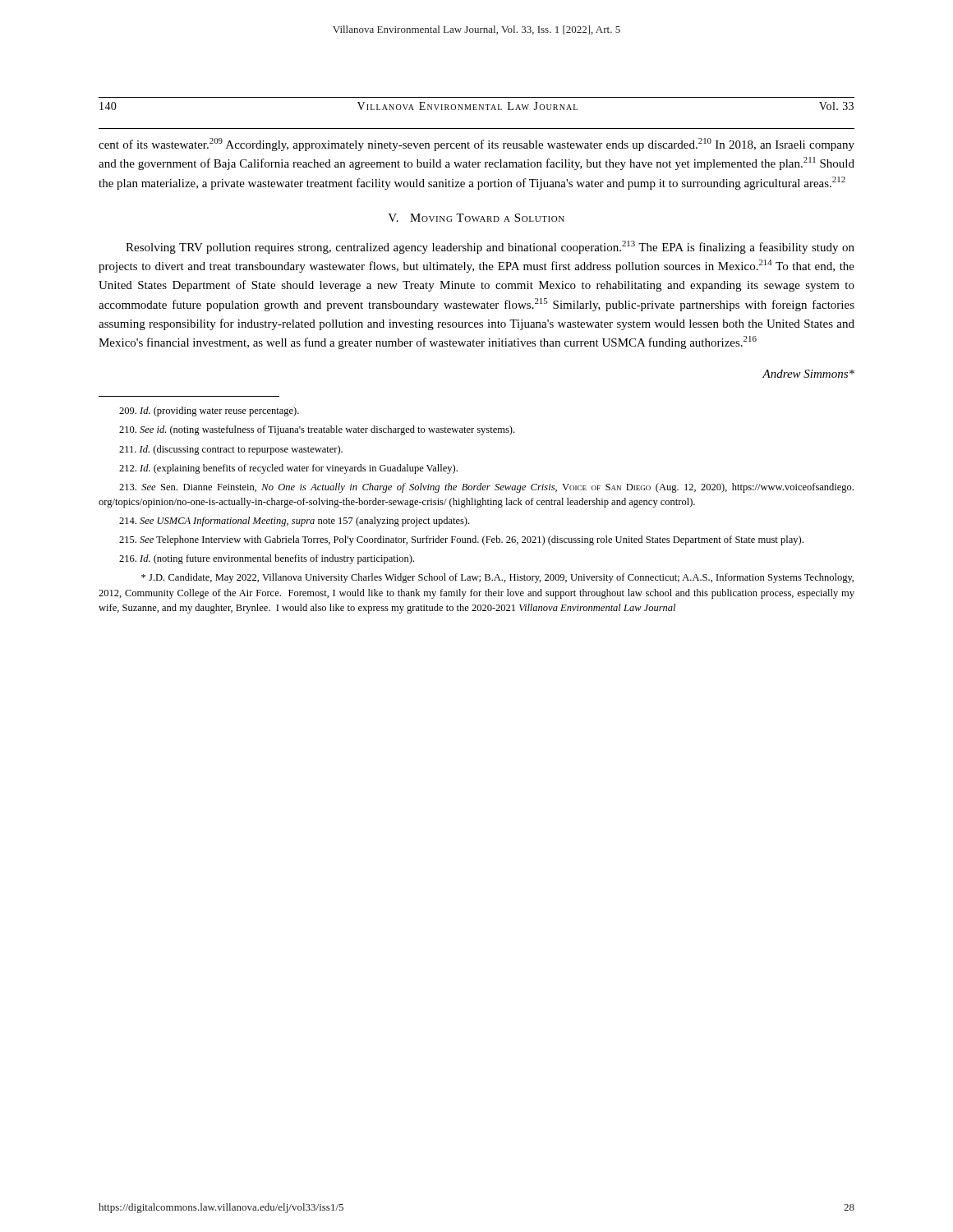
Task: Locate the block of text that opens with "See Sen. Dianne Feinstein, No One is"
Action: click(x=476, y=494)
